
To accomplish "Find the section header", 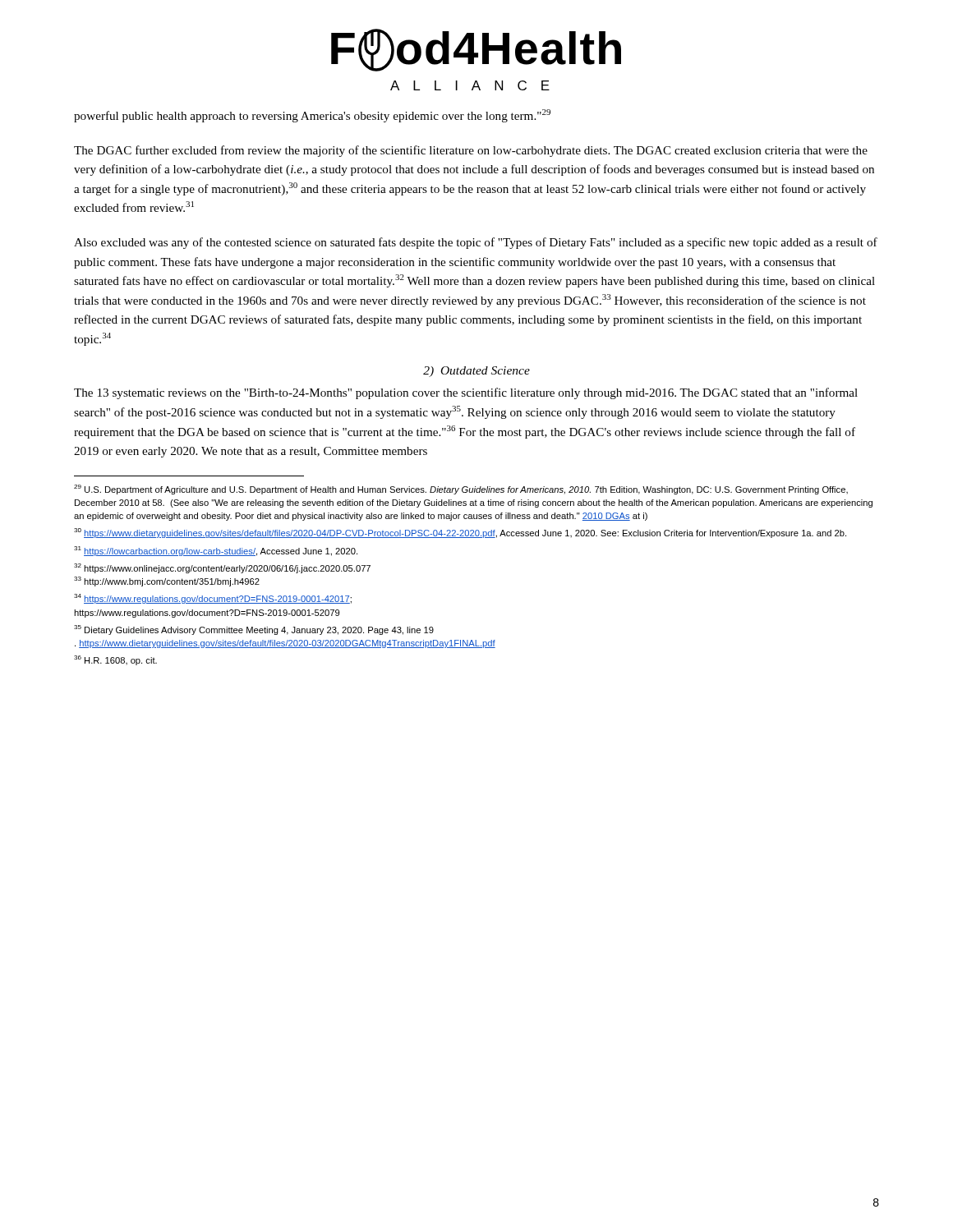I will point(476,370).
